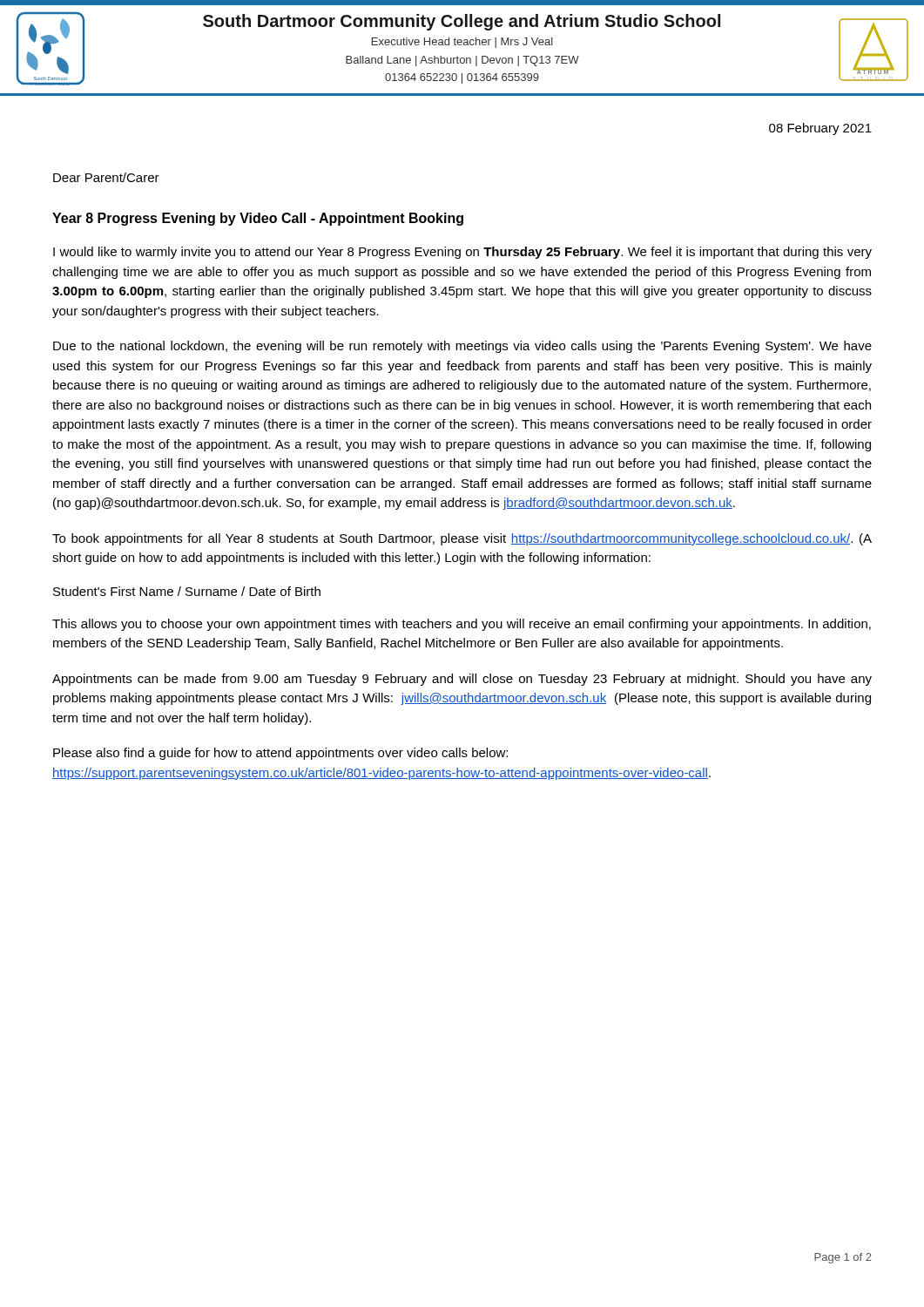Locate the block of text that opens with "Please also find a guide for"
924x1307 pixels.
click(382, 762)
